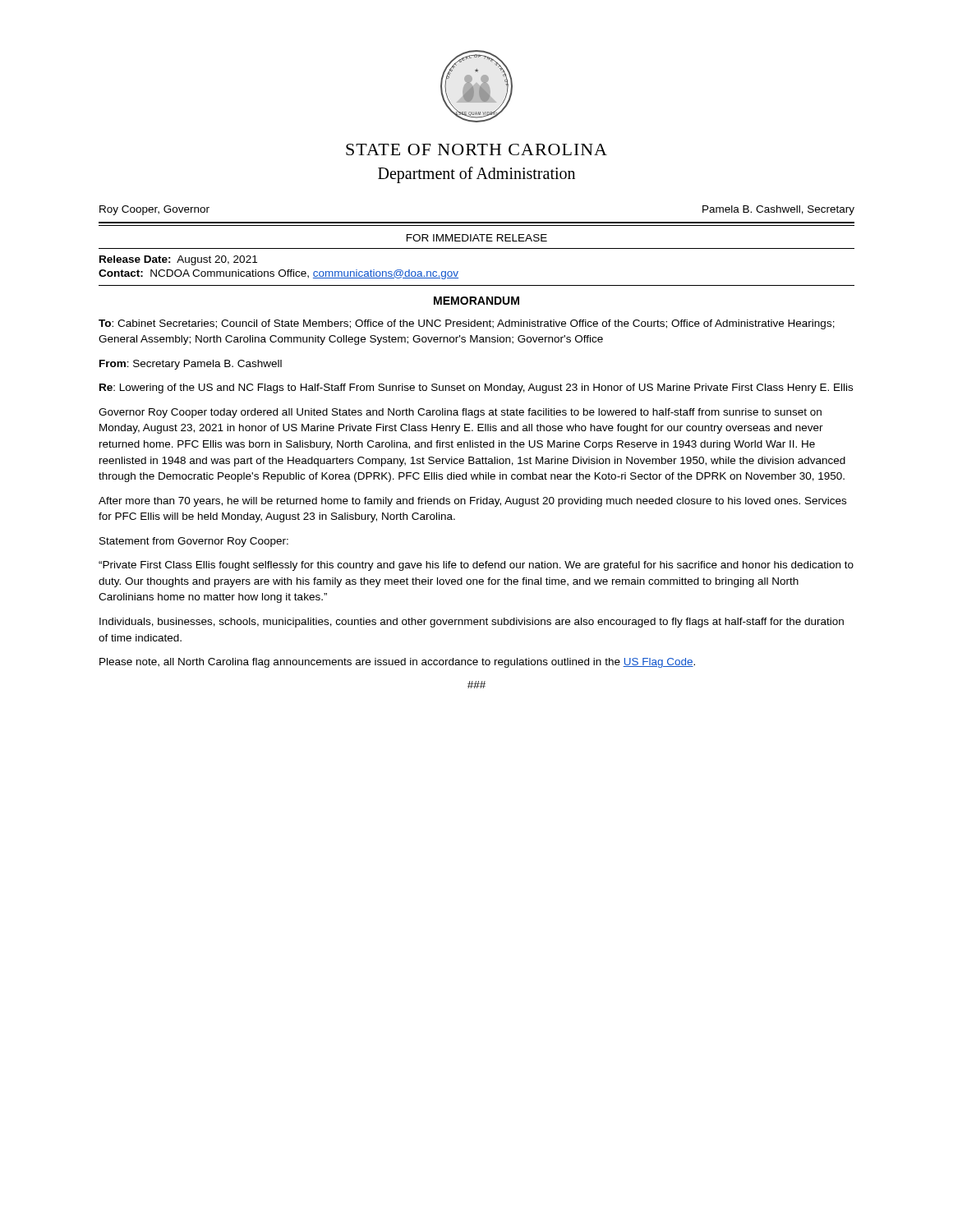Click on the logo

click(476, 86)
